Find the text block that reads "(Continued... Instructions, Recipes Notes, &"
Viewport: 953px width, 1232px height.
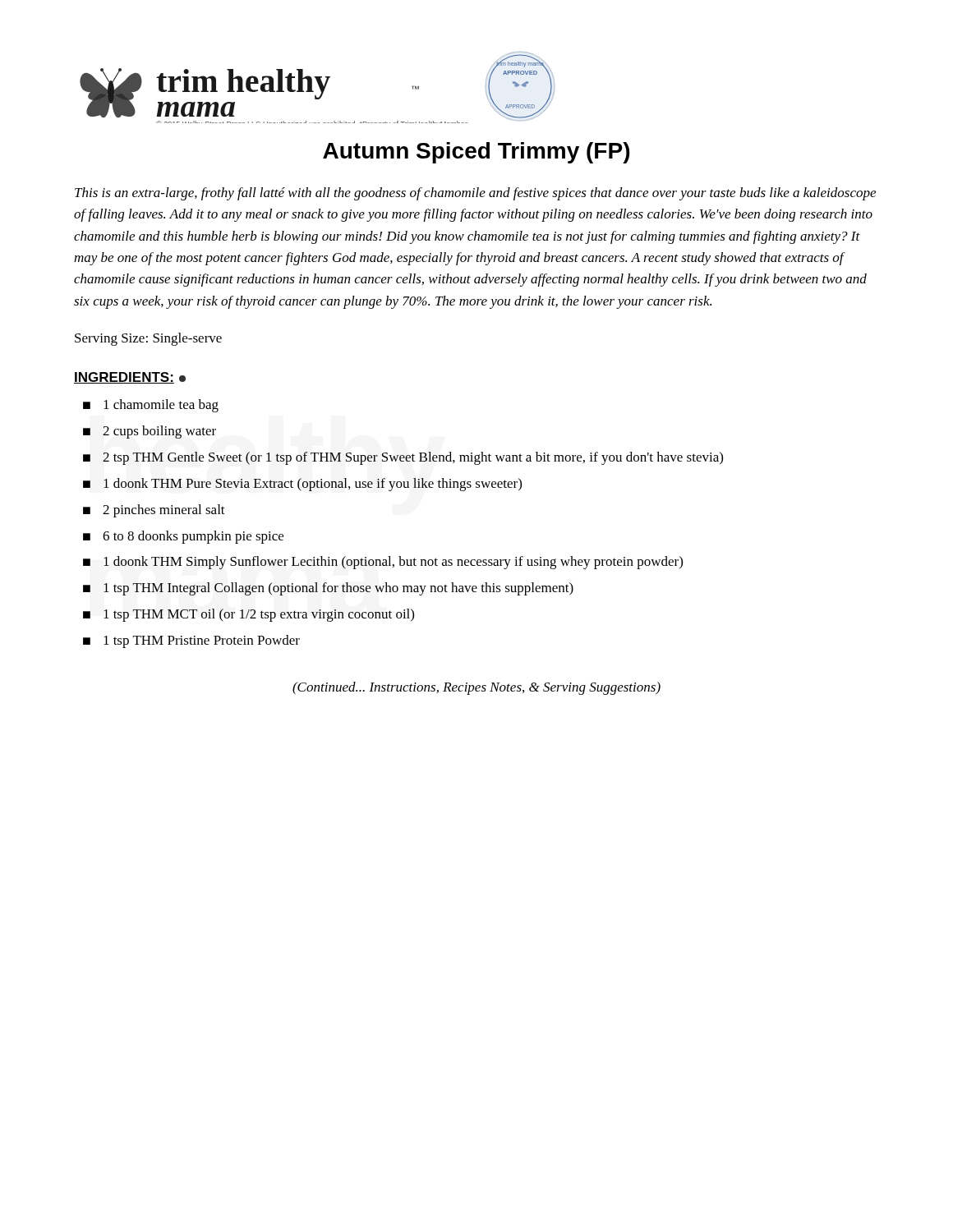(x=476, y=687)
